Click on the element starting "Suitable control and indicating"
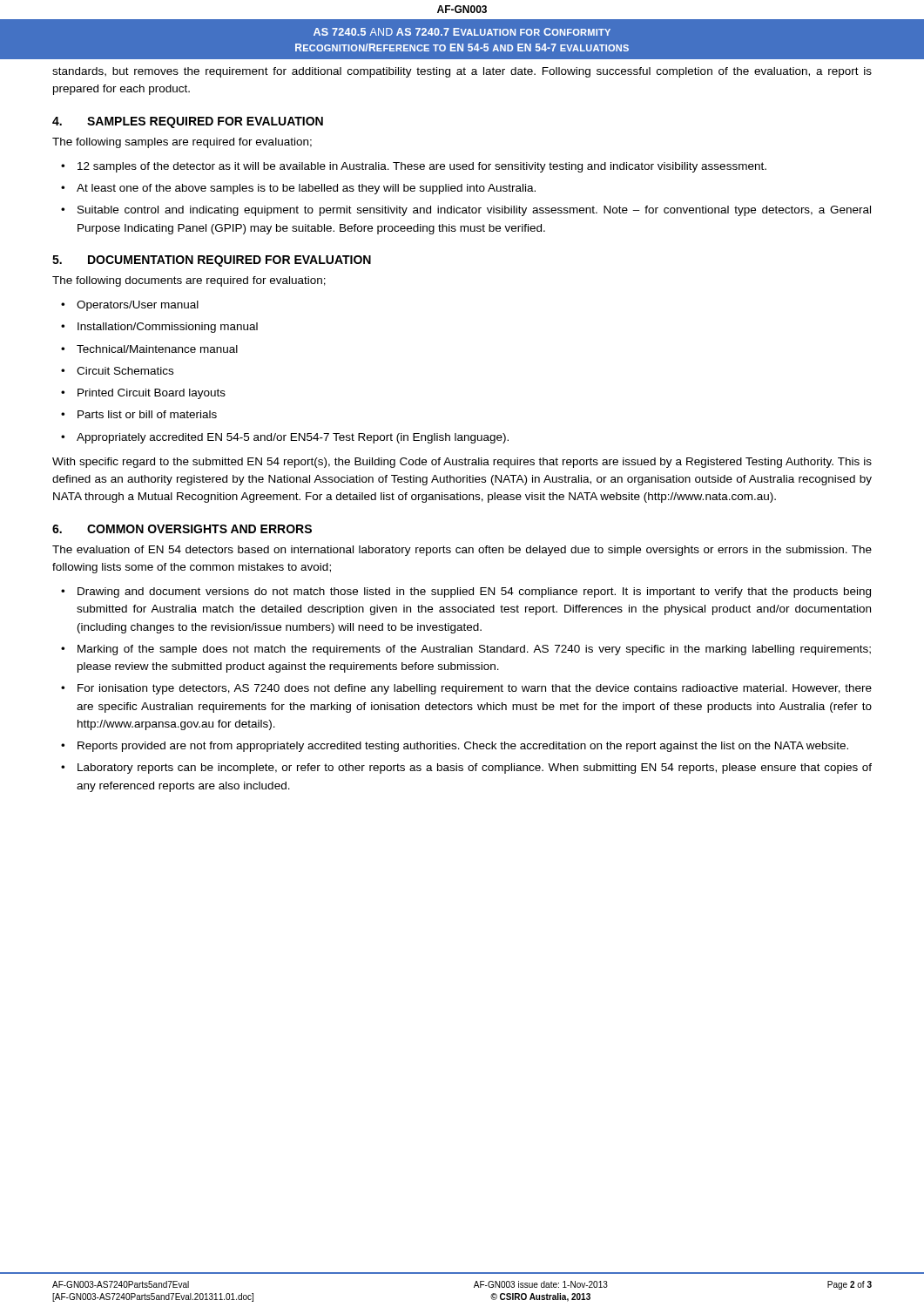Viewport: 924px width, 1307px height. 474,219
